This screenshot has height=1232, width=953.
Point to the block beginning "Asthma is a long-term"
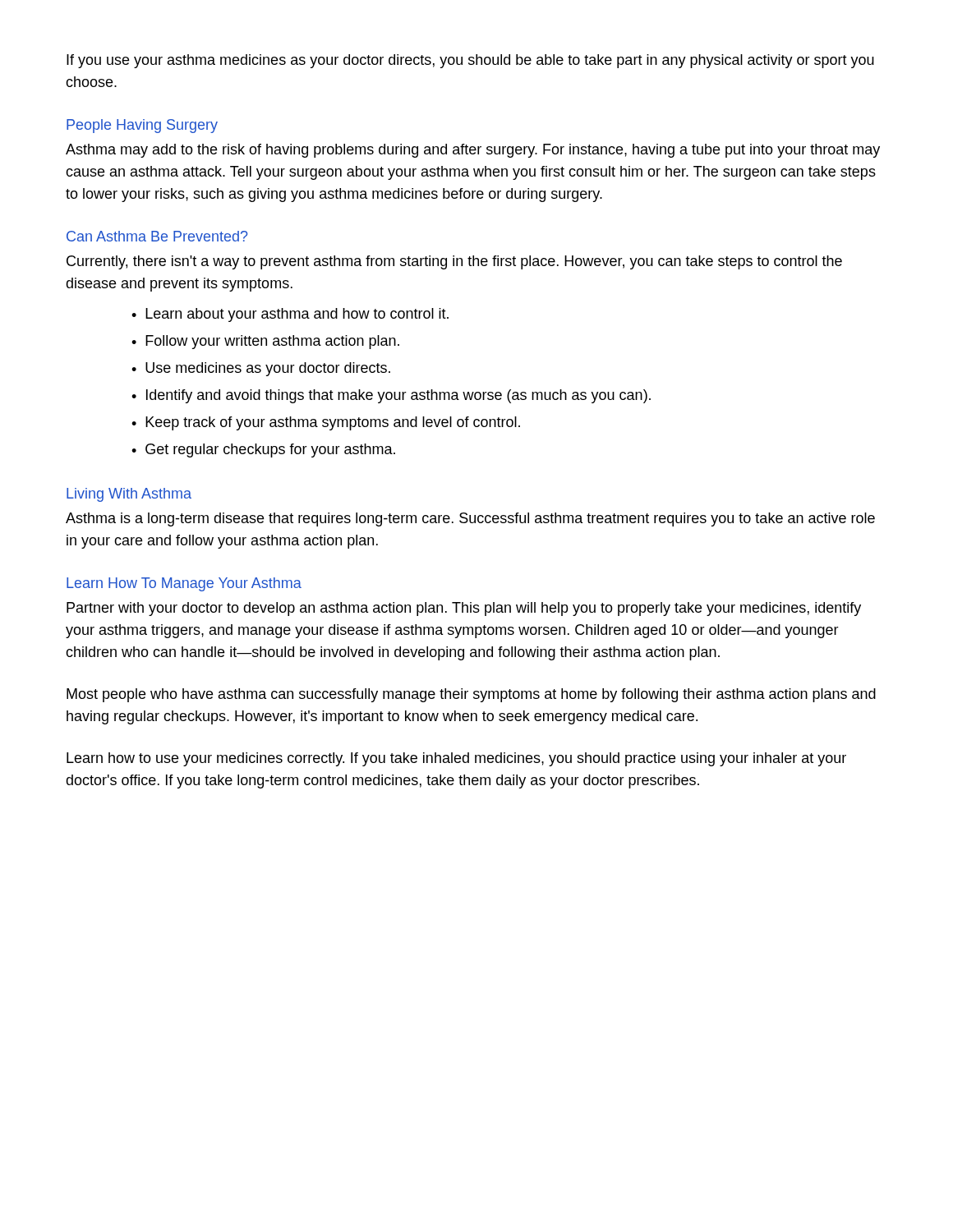click(x=471, y=529)
